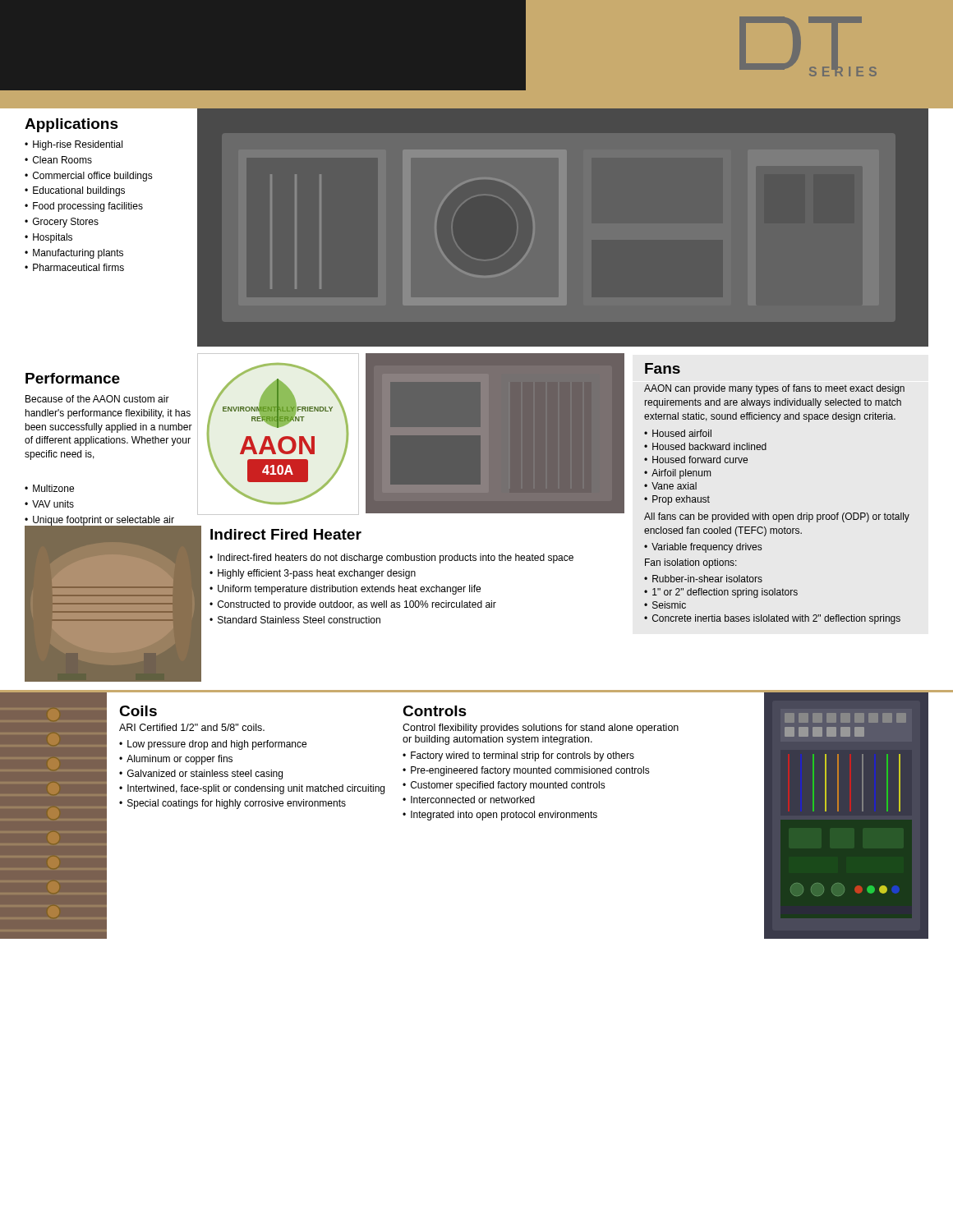Locate the text "•Housed airfoil"
Screen dimensions: 1232x953
(678, 434)
